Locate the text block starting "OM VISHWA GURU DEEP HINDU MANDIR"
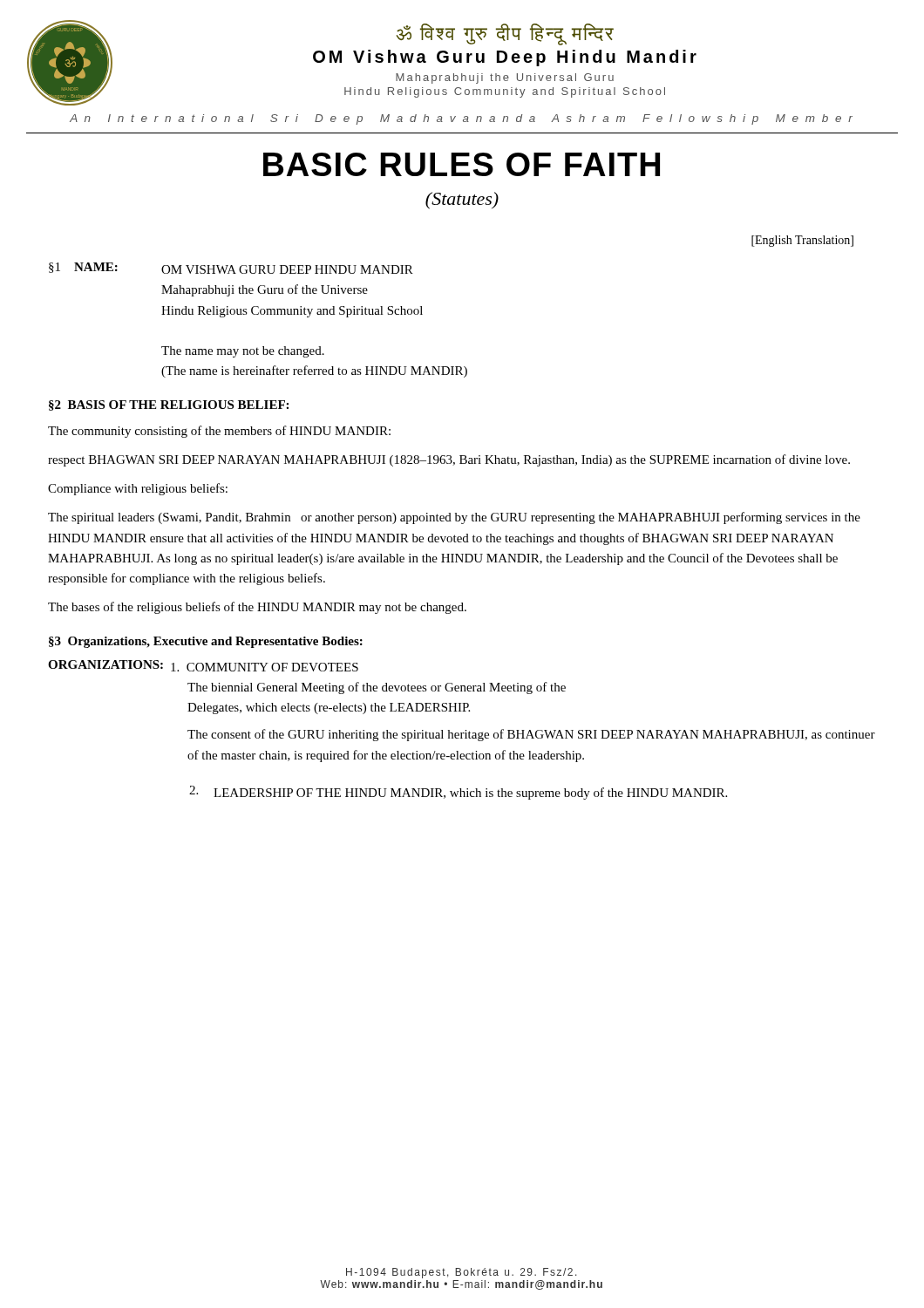The image size is (924, 1308). pos(314,320)
